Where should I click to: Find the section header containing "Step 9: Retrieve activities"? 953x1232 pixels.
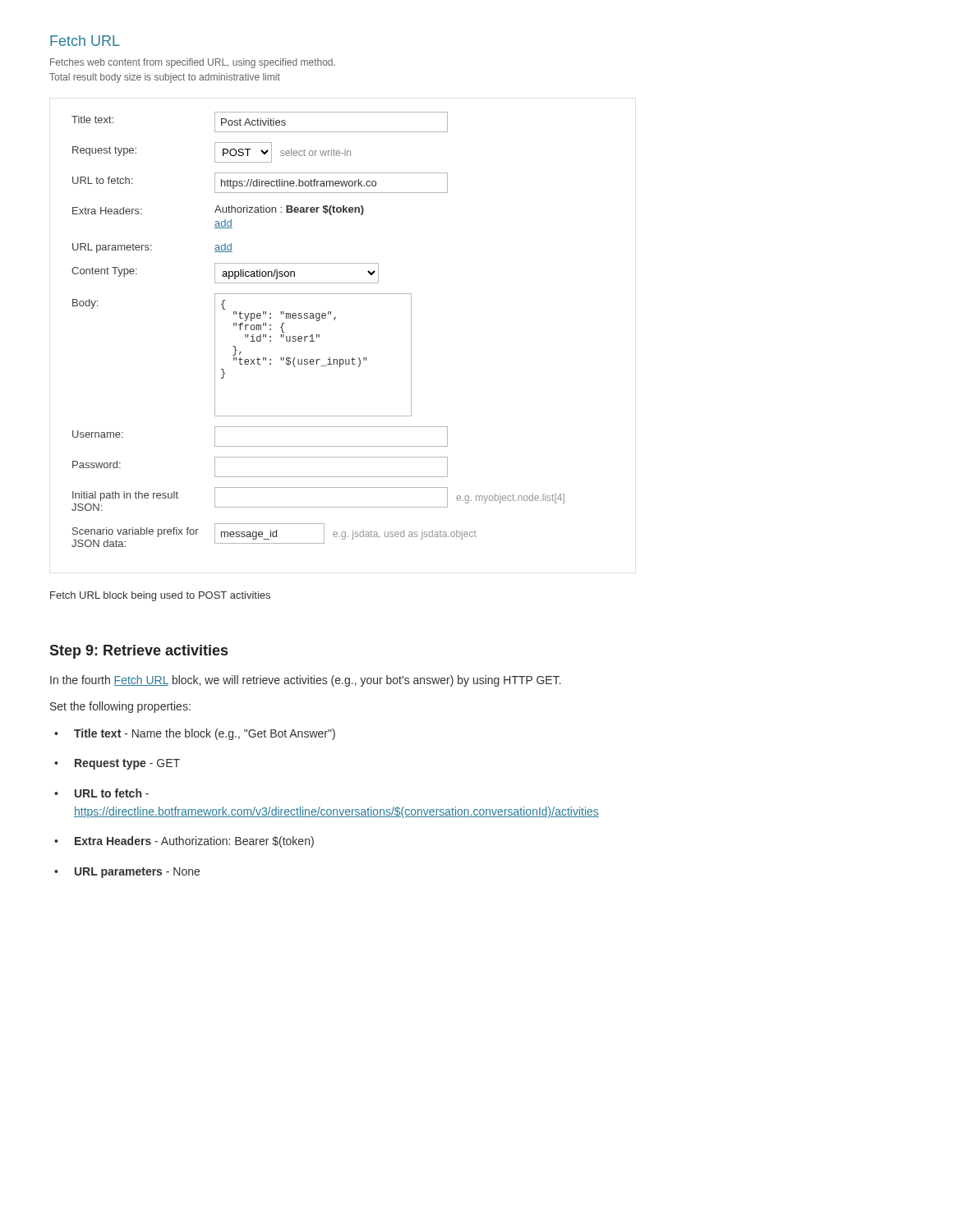point(139,651)
